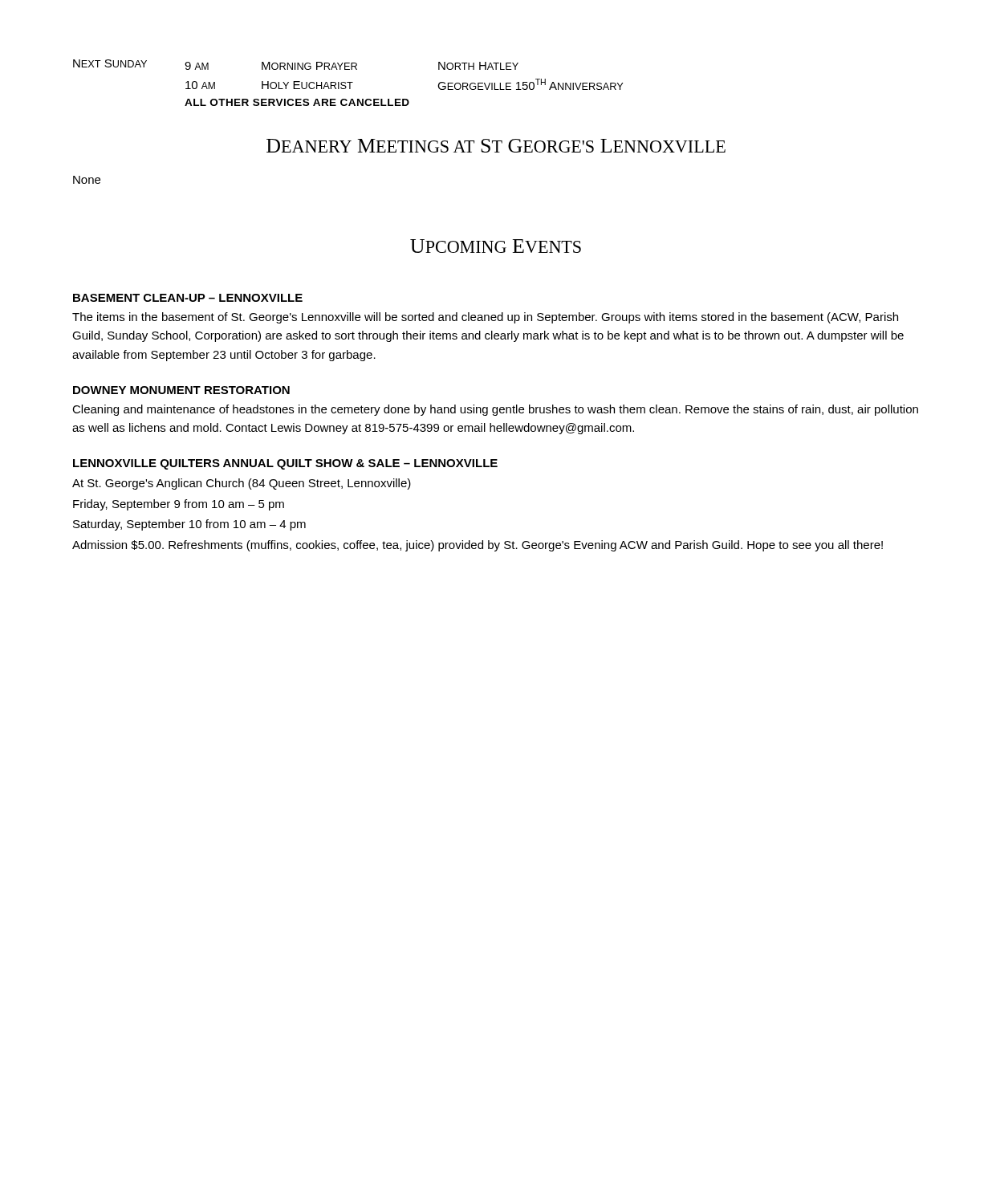This screenshot has height=1204, width=992.
Task: Point to the text block starting "The items in the basement of"
Action: pos(488,335)
